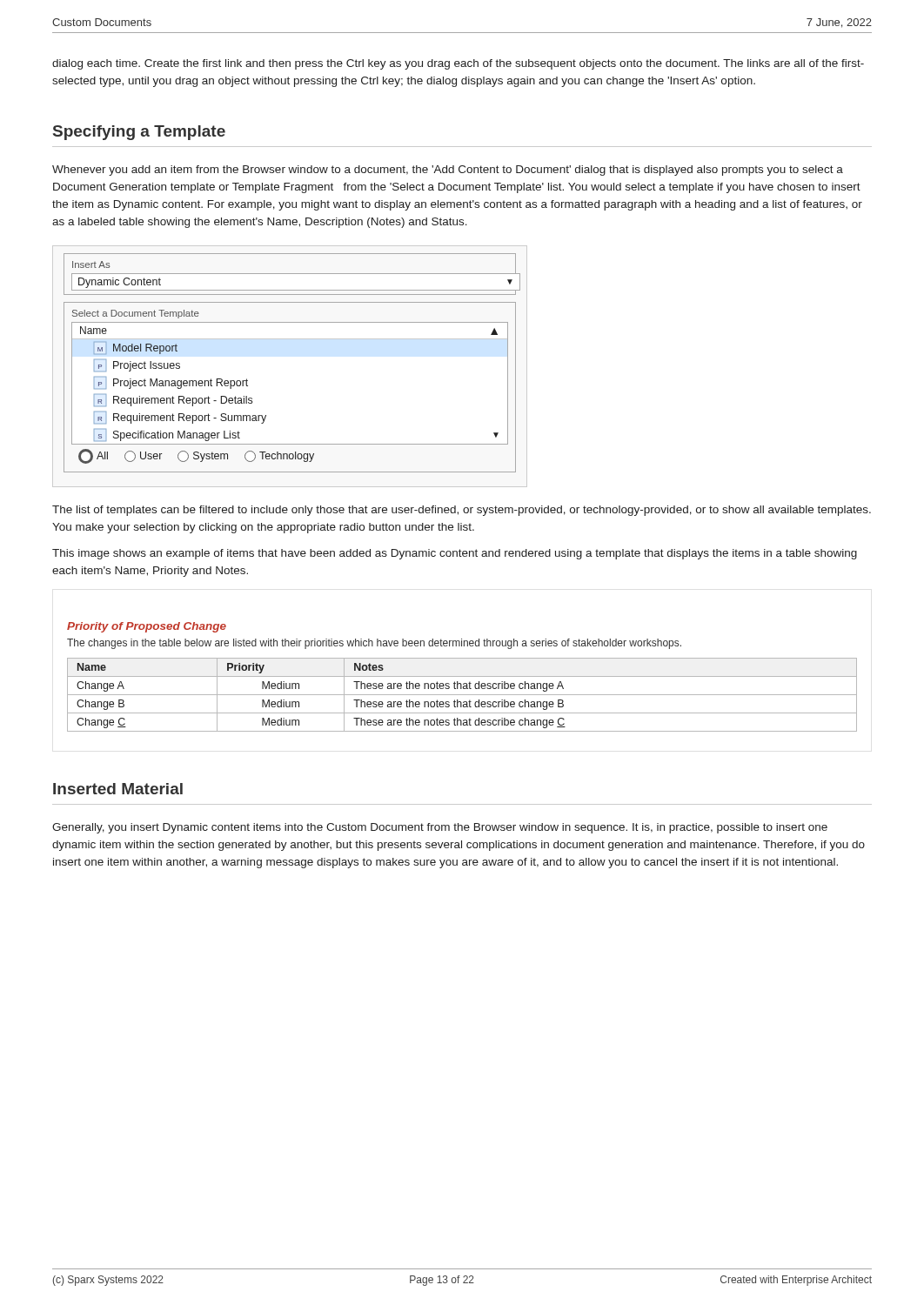This screenshot has width=924, height=1305.
Task: Point to the block beginning "The list of templates can be filtered to"
Action: [x=462, y=518]
